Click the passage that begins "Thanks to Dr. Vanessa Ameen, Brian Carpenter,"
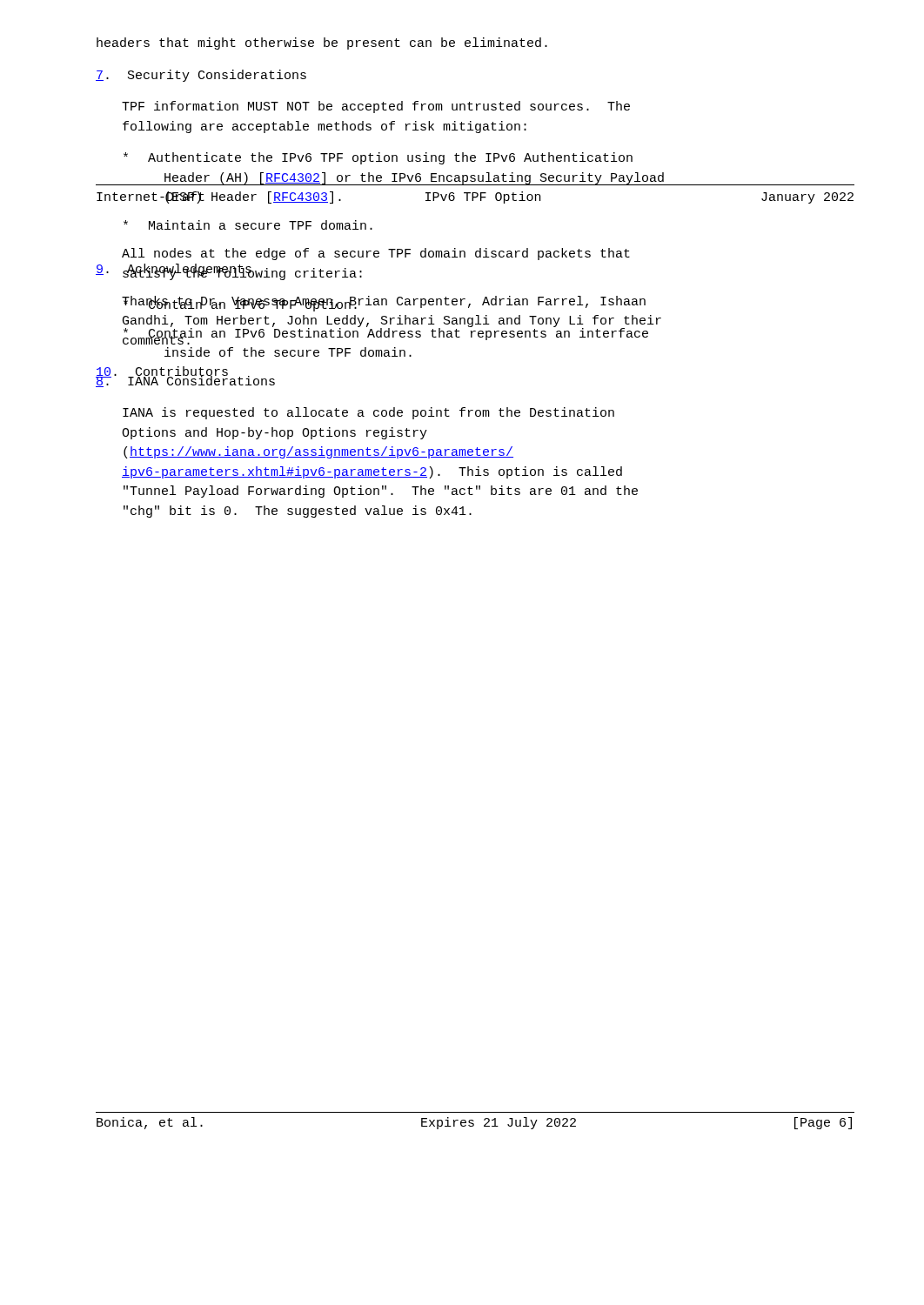Screen dimensions: 1305x924 coord(392,321)
